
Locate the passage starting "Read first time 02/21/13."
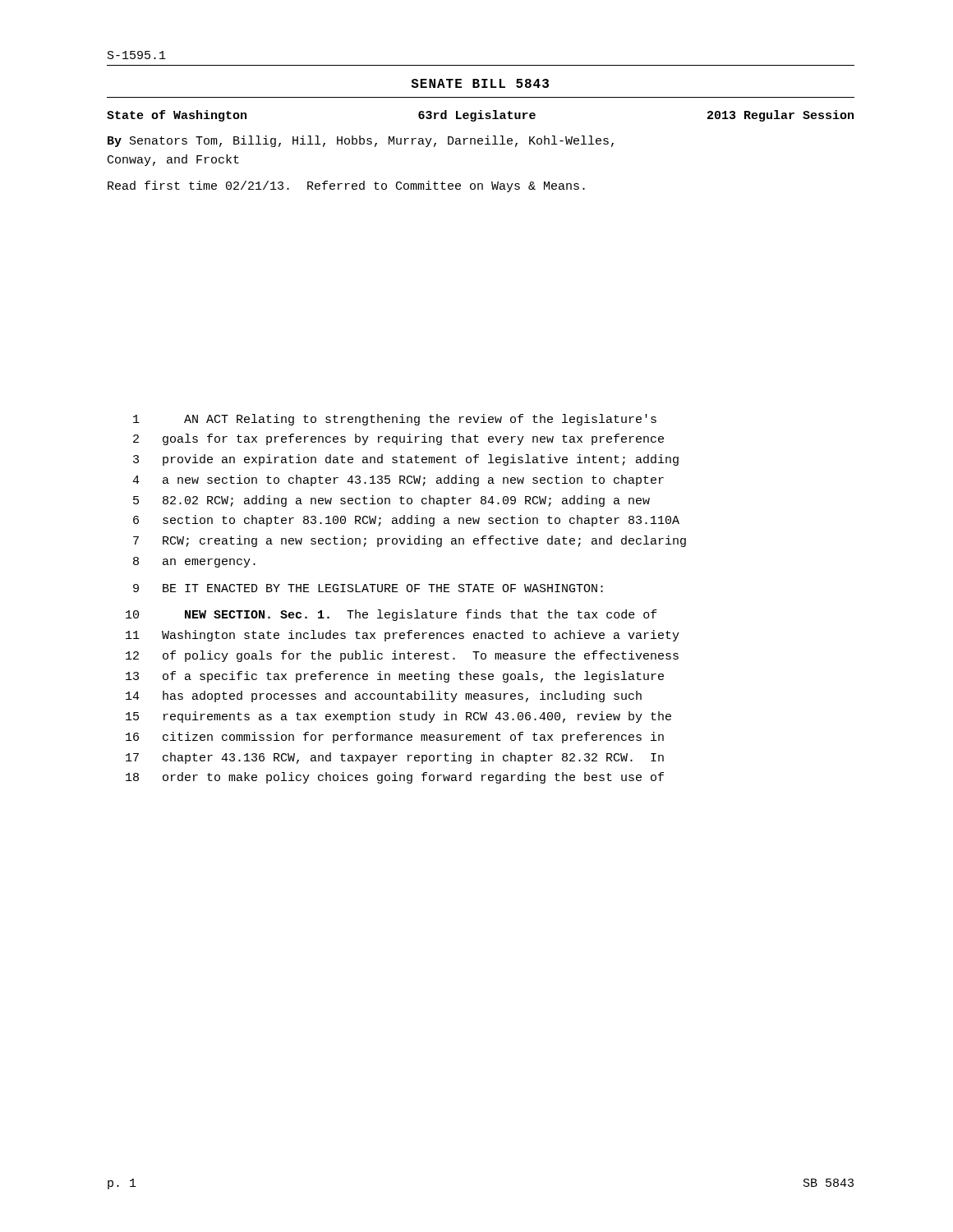pyautogui.click(x=347, y=187)
